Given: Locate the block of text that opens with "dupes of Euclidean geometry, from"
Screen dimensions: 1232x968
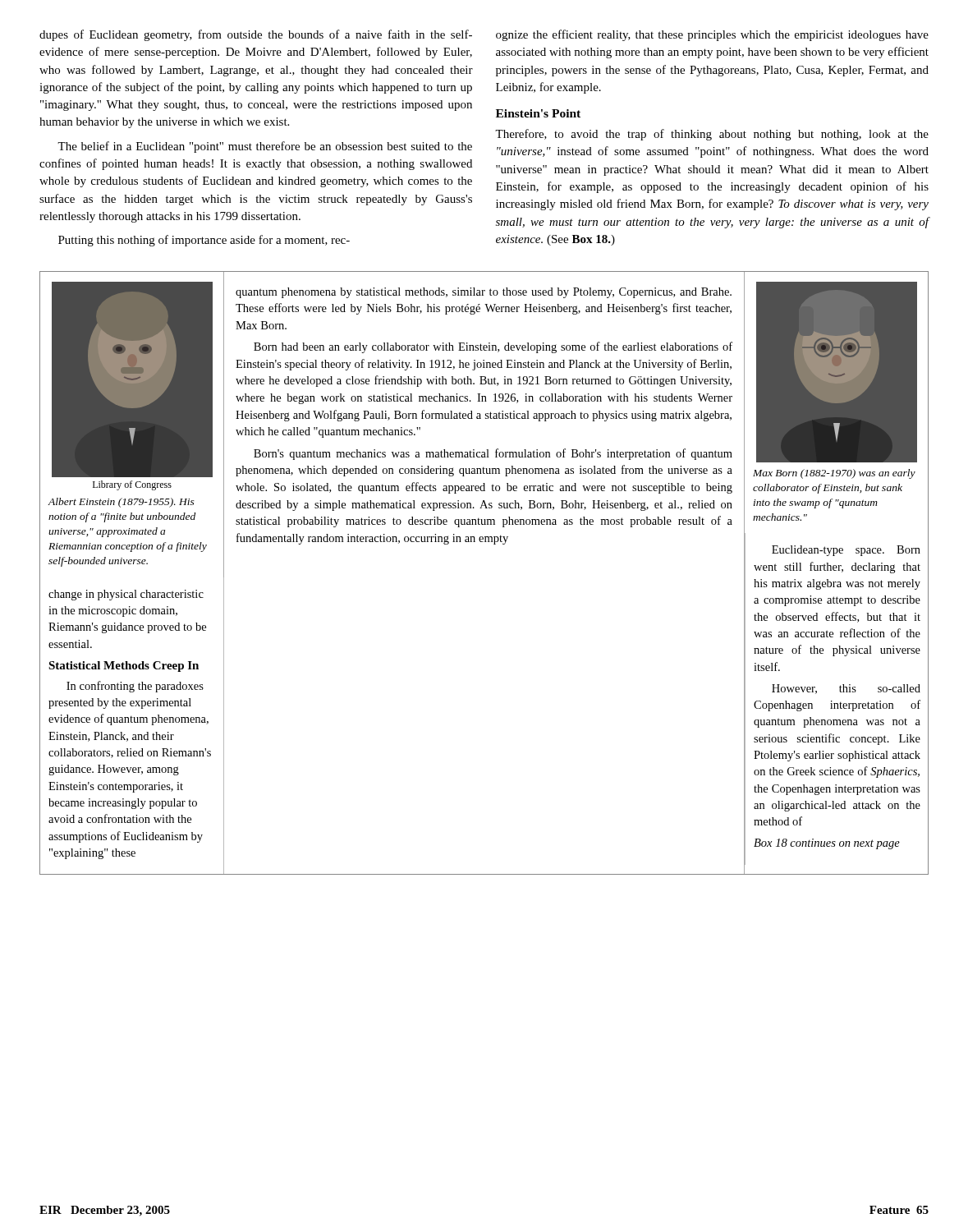Looking at the screenshot, I should (x=256, y=138).
